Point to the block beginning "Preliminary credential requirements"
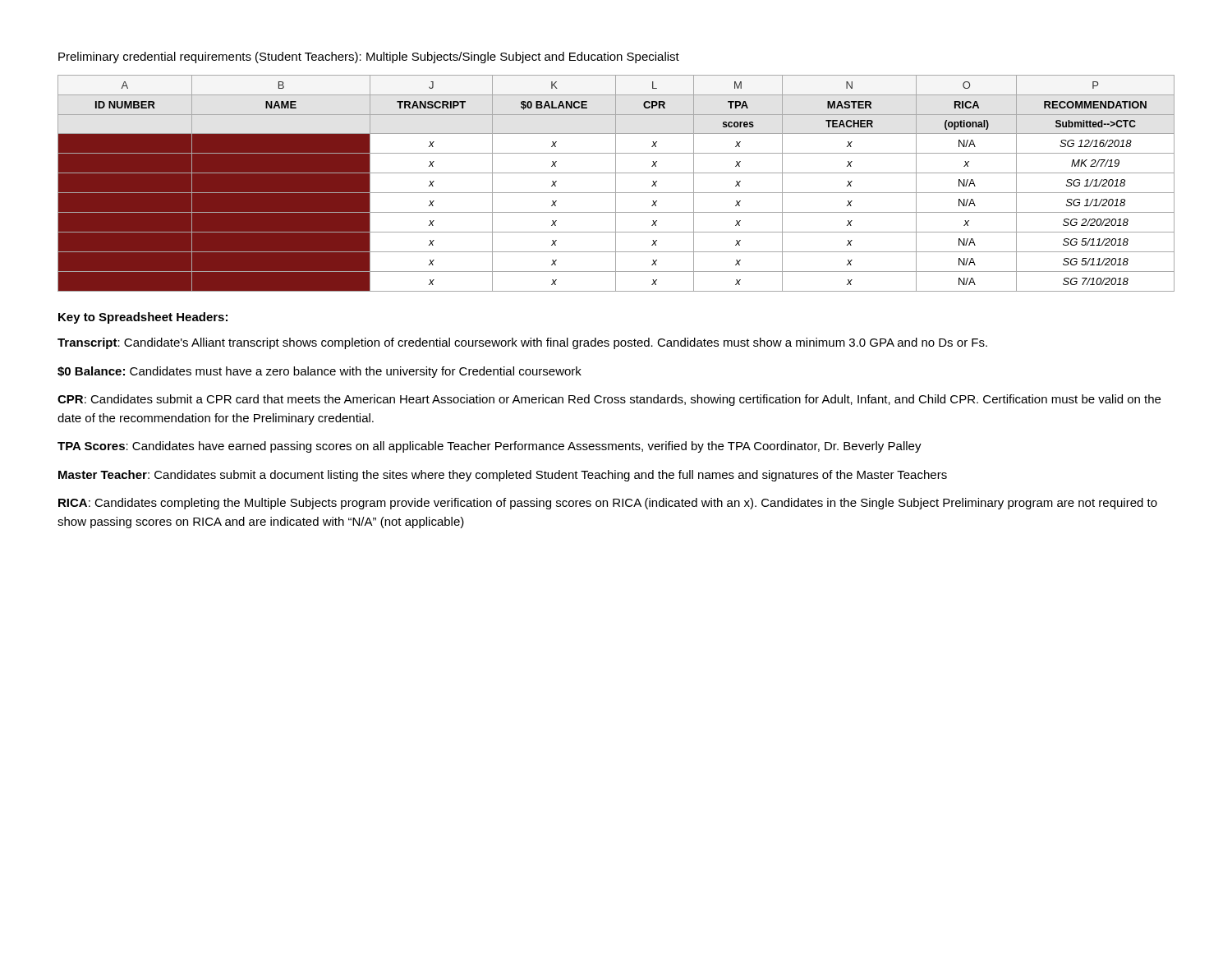Screen dimensions: 953x1232 click(368, 56)
